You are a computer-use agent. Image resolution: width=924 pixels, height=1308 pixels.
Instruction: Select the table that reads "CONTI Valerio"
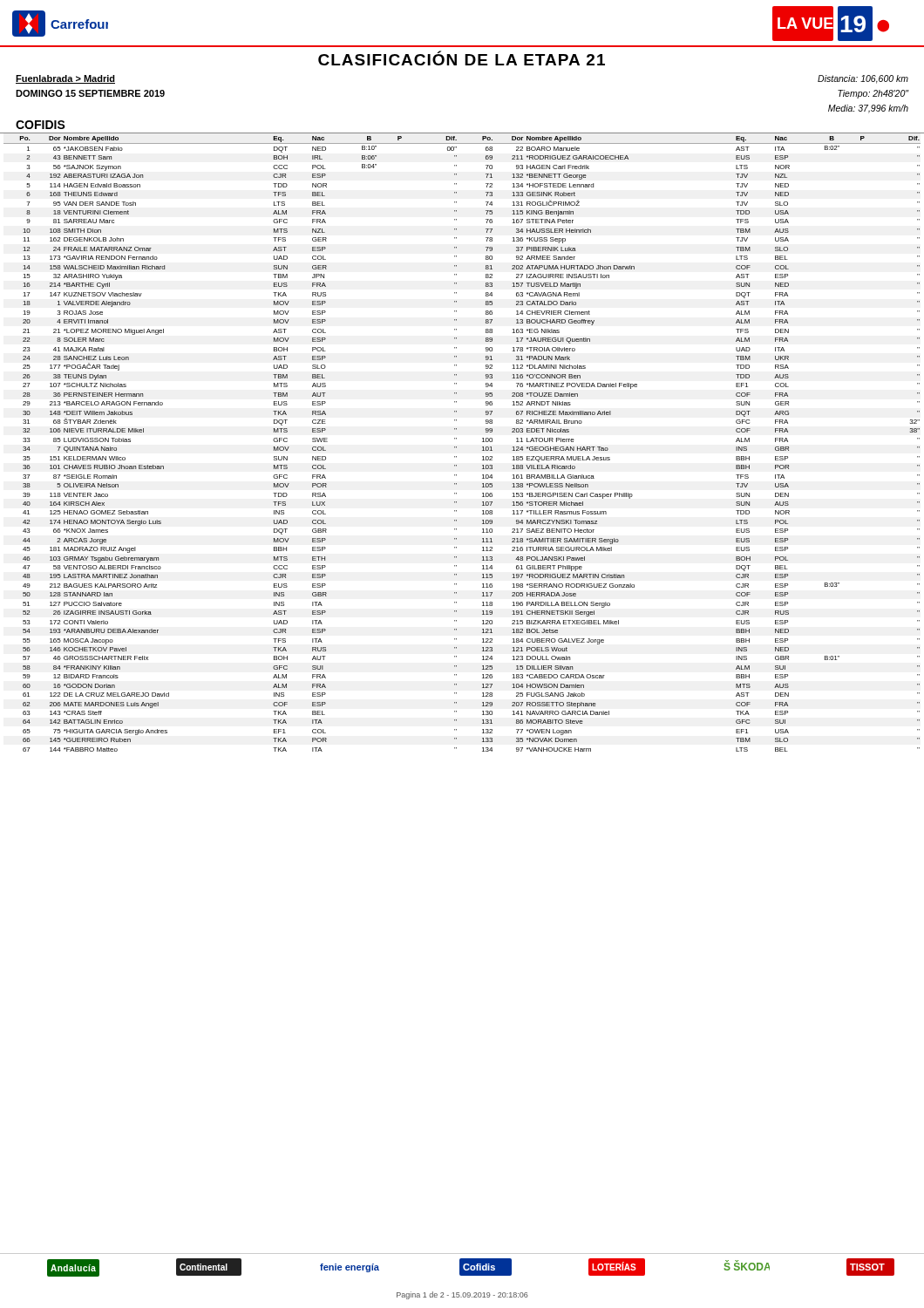(462, 444)
